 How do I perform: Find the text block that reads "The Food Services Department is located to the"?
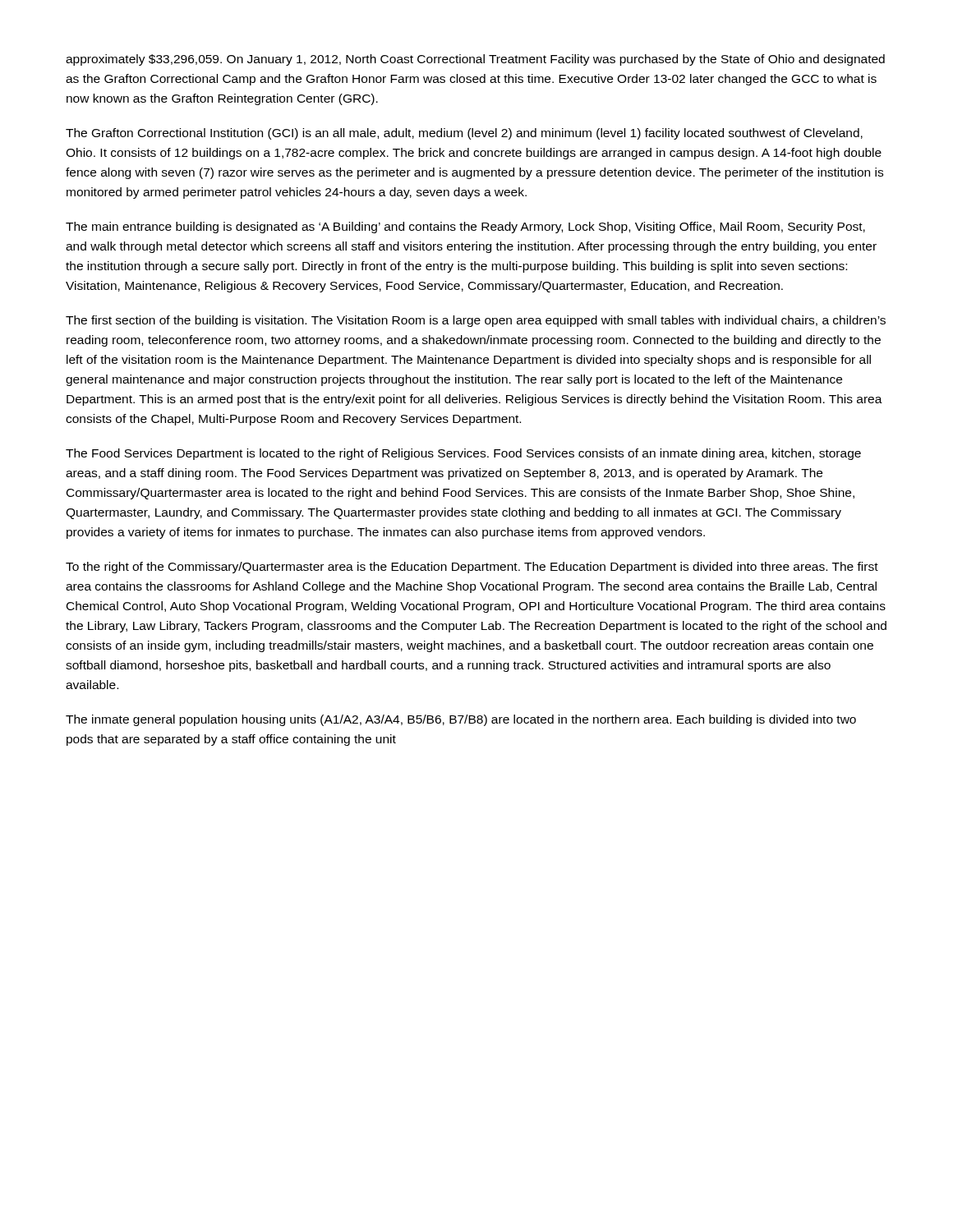(464, 493)
